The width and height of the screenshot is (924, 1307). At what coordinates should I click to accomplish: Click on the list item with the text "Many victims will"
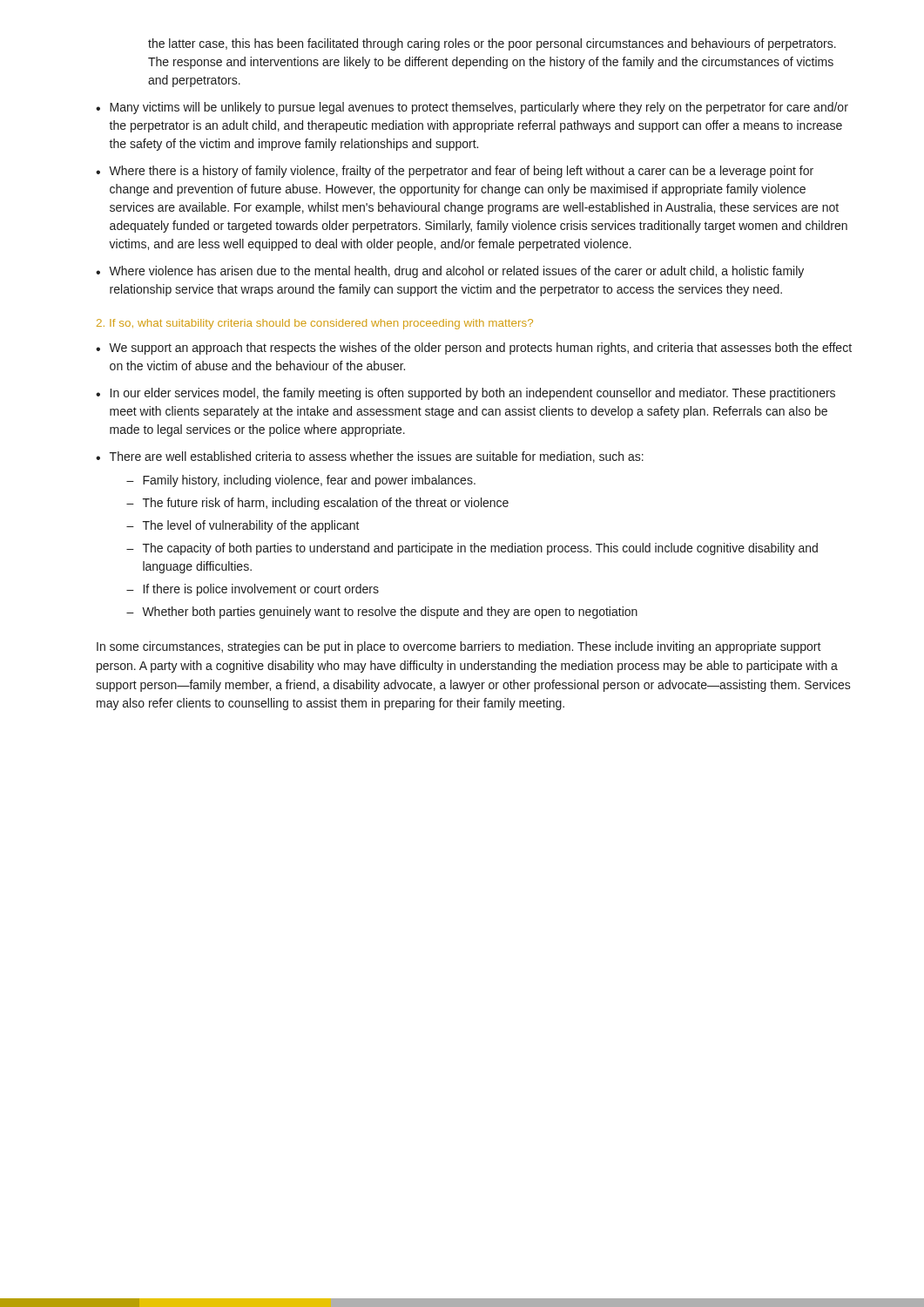(481, 126)
